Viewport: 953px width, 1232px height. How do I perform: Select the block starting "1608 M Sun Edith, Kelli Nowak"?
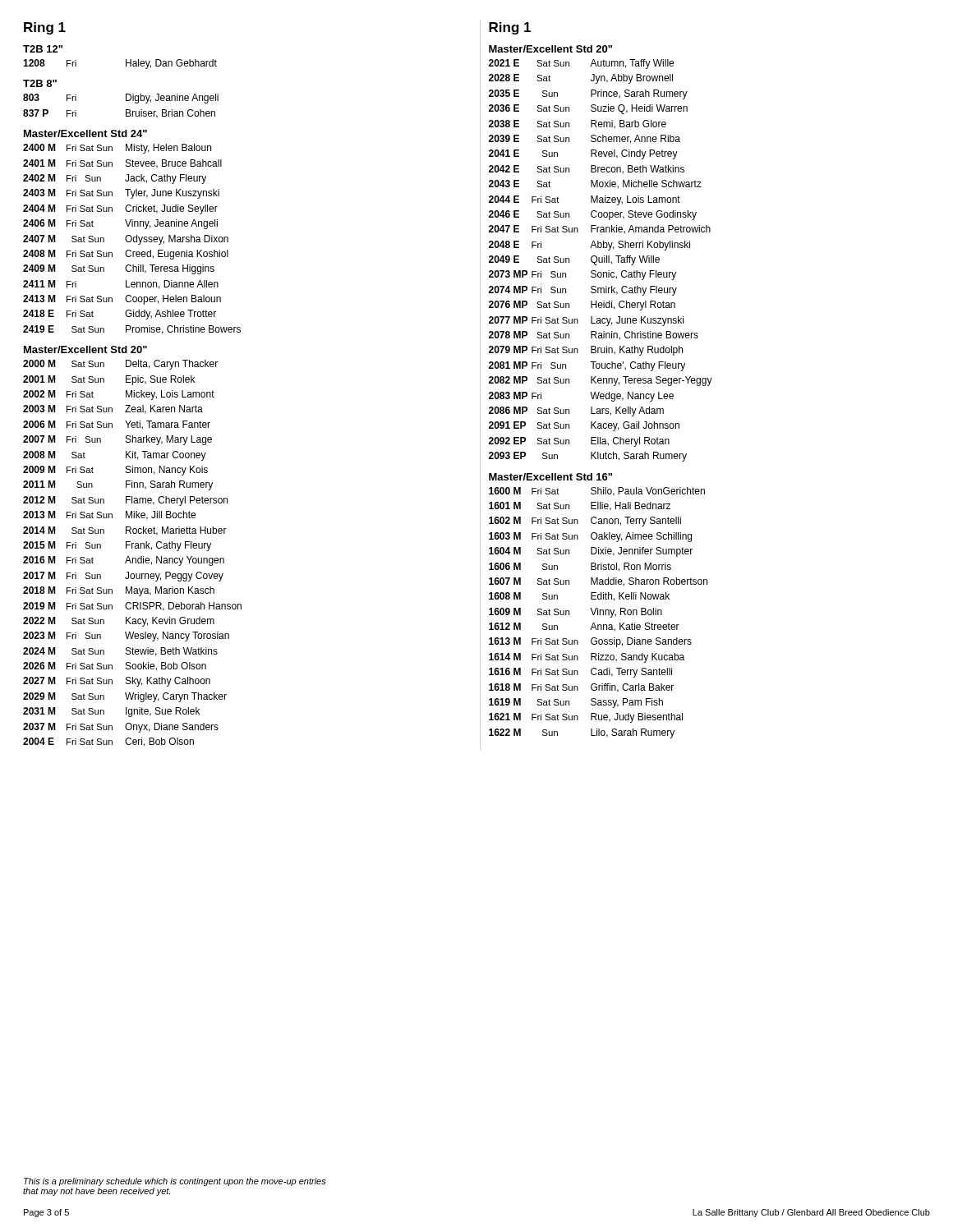click(x=507, y=597)
